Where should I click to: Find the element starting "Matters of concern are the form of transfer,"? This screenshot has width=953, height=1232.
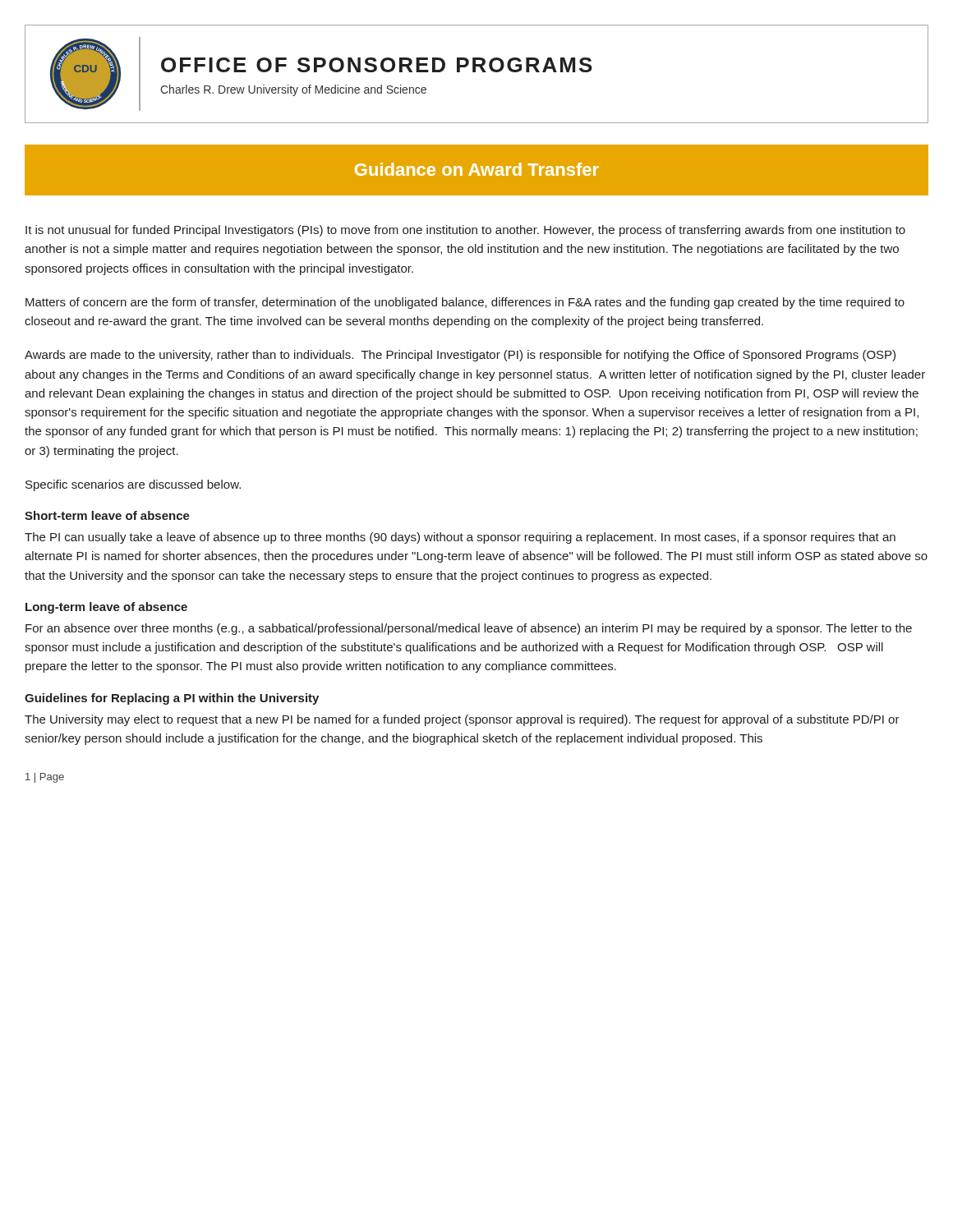click(465, 311)
